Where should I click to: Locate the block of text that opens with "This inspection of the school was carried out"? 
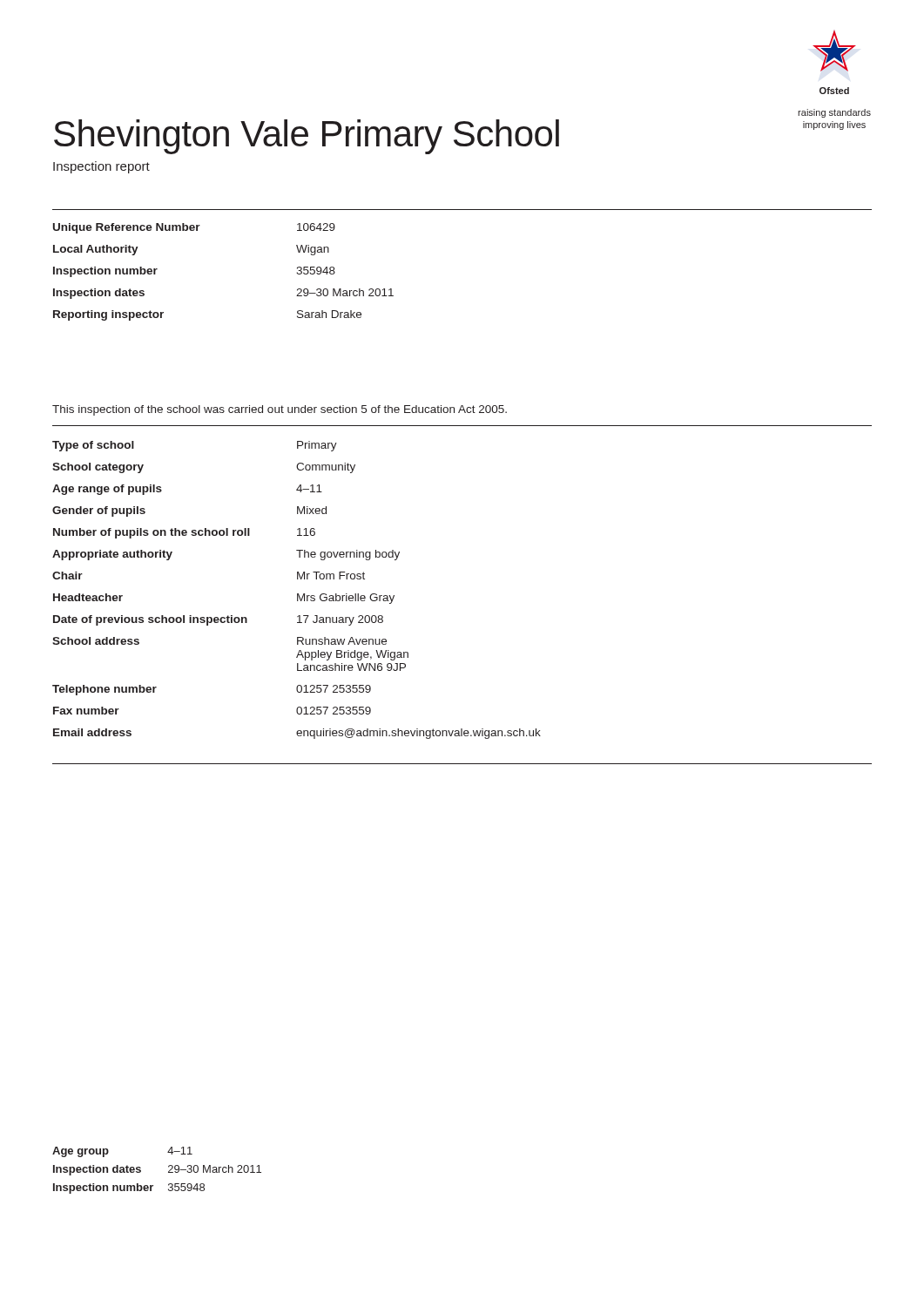pos(280,409)
